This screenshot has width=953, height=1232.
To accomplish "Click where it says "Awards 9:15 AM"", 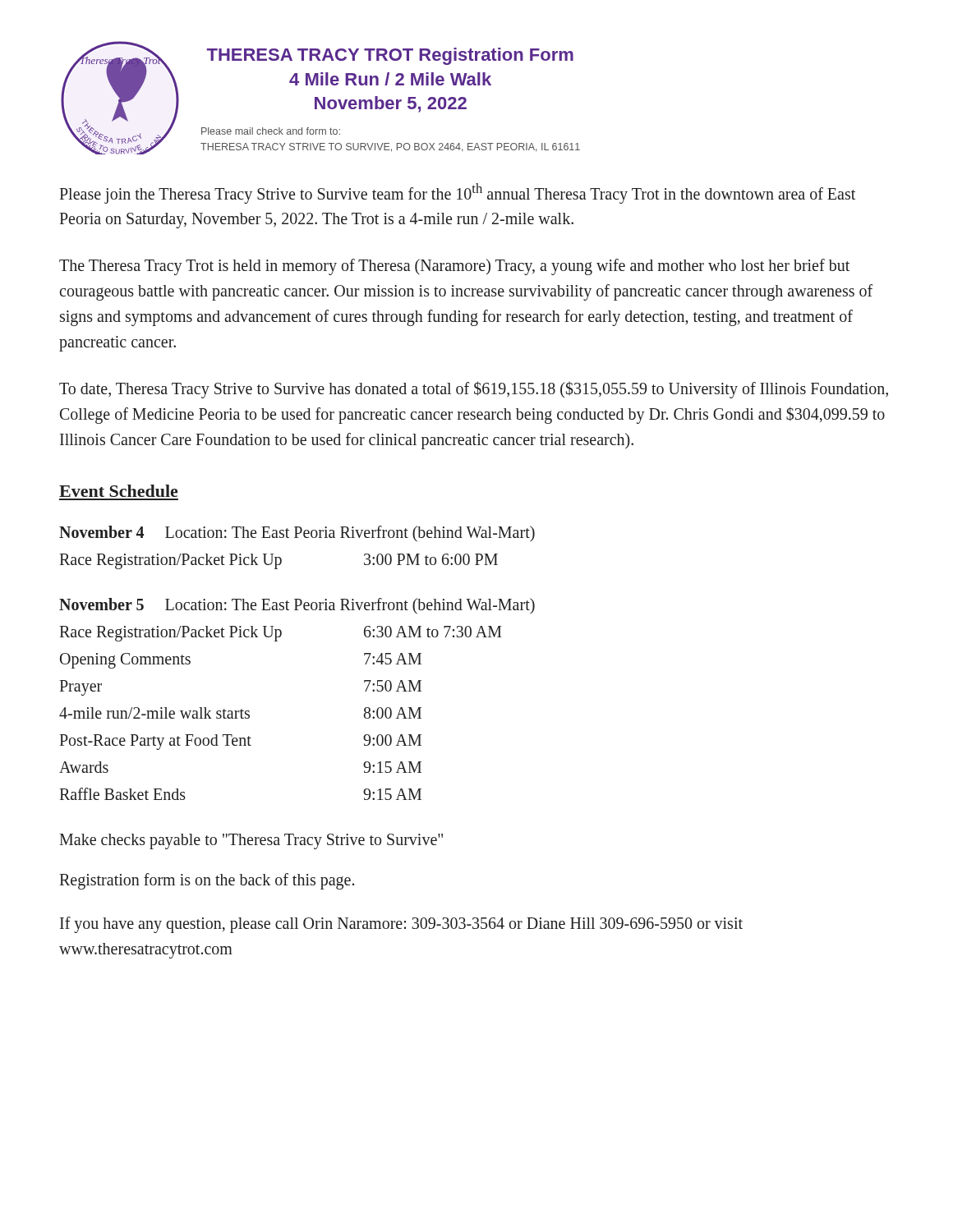I will click(x=80, y=767).
